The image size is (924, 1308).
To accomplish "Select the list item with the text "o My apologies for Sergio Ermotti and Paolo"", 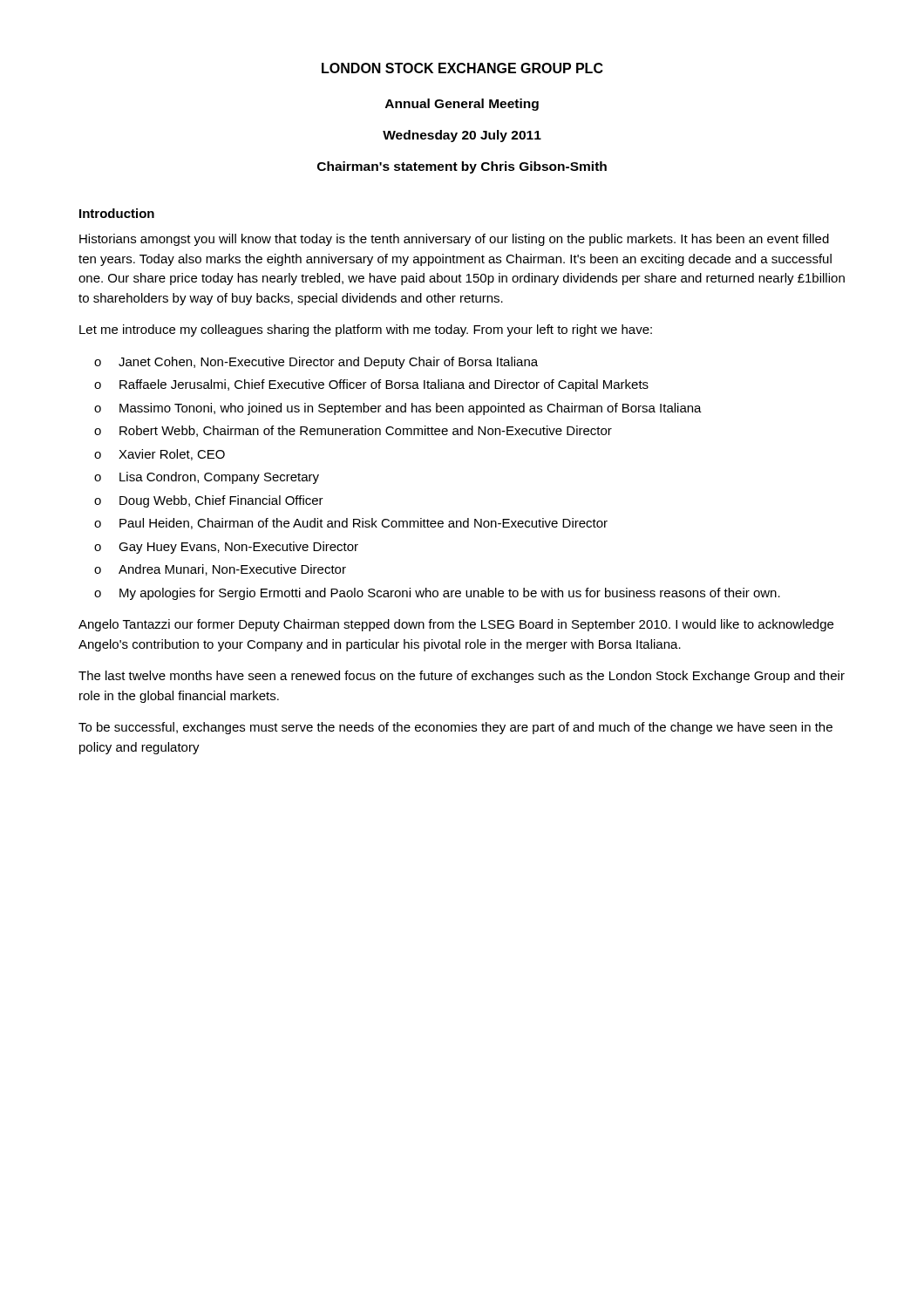I will coord(470,593).
